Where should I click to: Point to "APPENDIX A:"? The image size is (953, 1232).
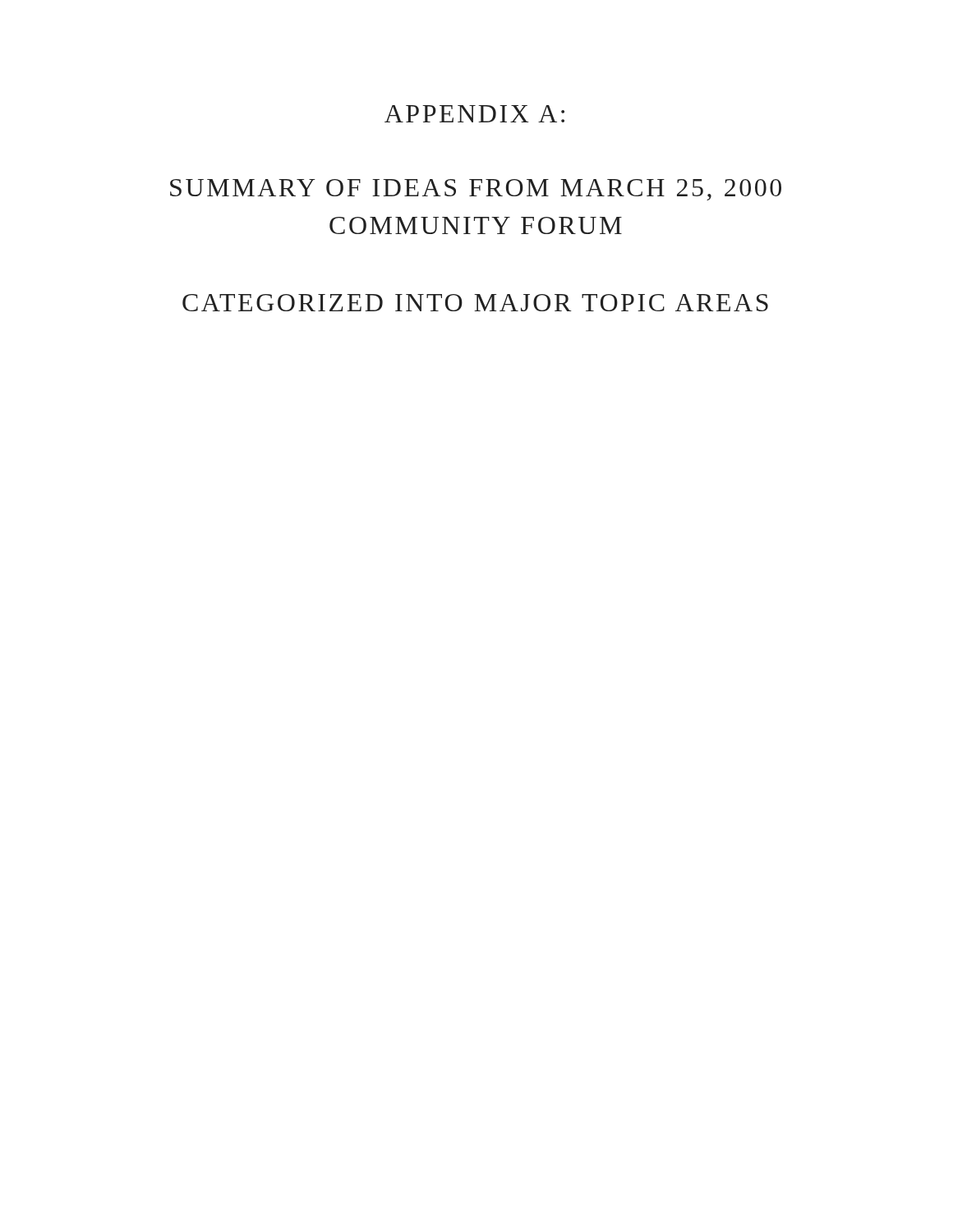click(476, 113)
